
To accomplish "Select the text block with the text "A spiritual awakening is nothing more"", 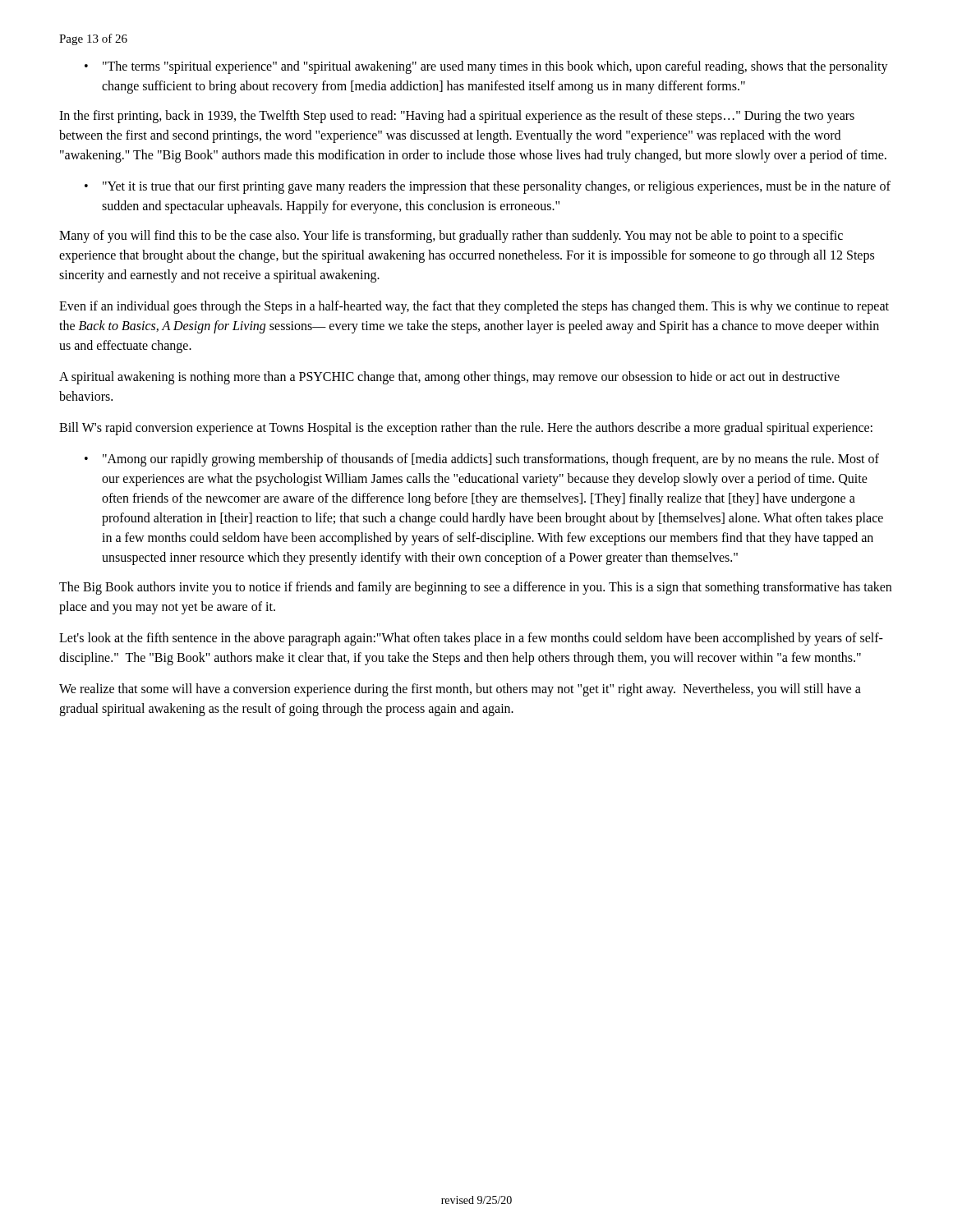I will pyautogui.click(x=449, y=386).
